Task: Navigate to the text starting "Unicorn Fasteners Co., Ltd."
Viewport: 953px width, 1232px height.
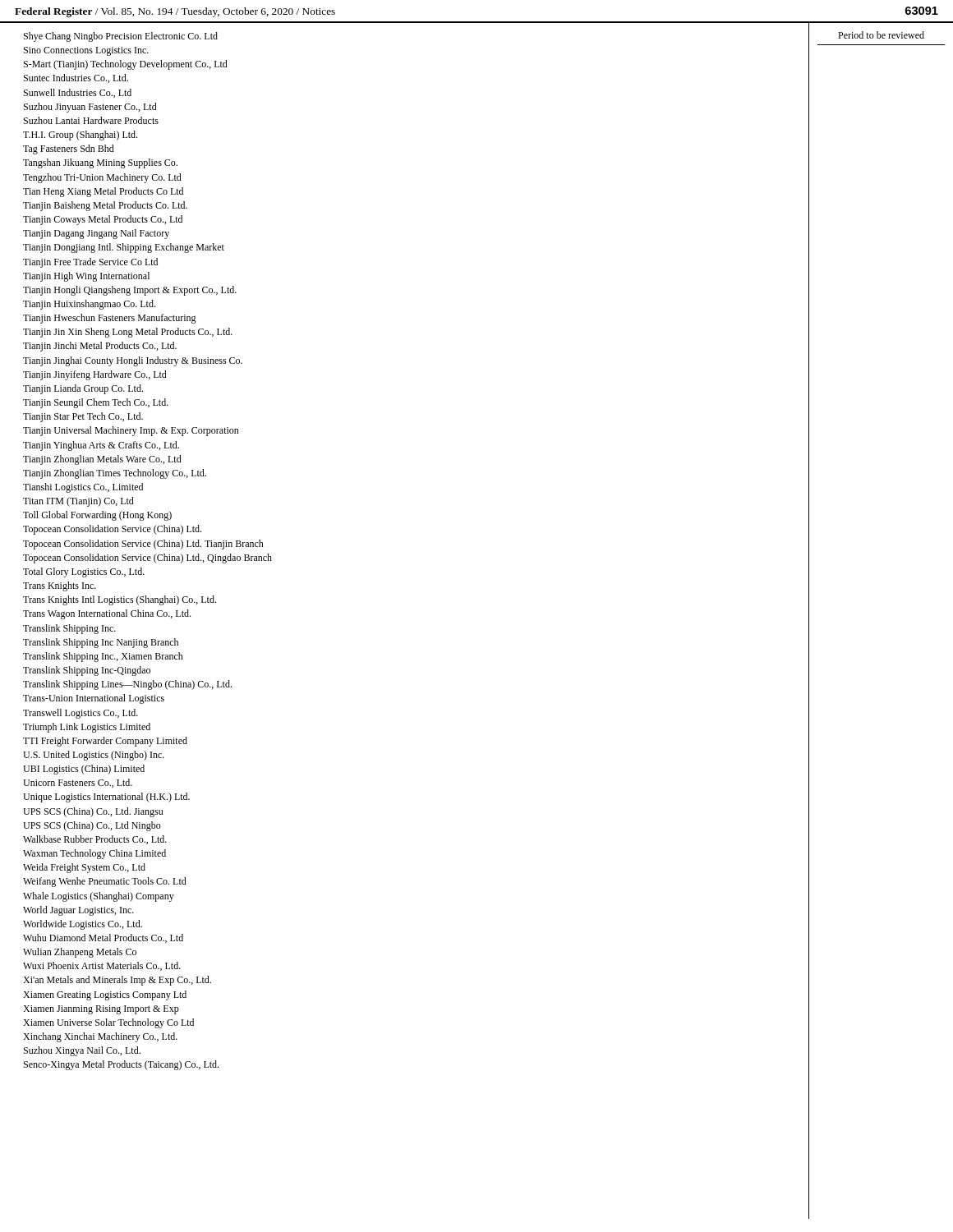Action: (78, 783)
